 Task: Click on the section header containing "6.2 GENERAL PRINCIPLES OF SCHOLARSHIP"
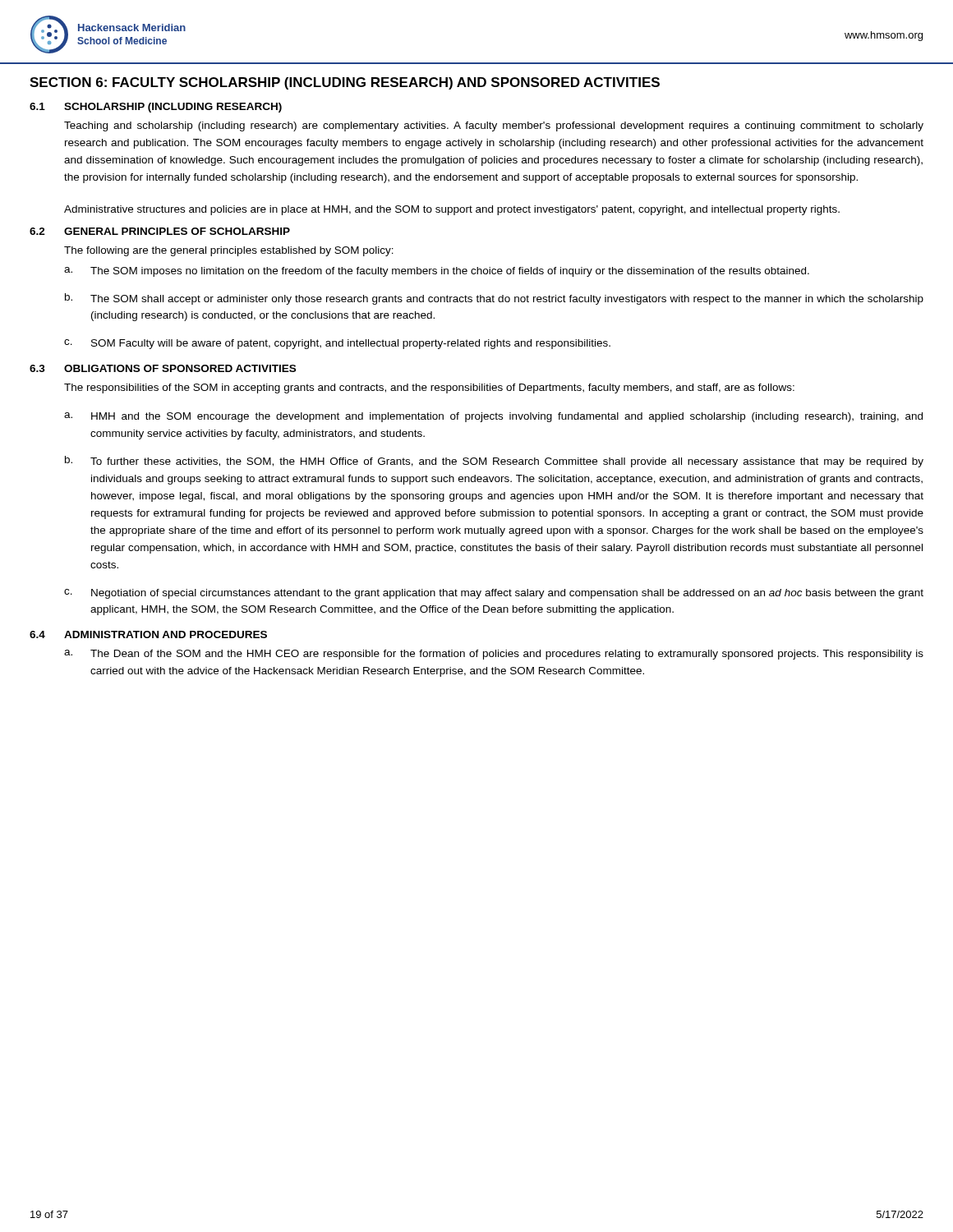click(160, 231)
